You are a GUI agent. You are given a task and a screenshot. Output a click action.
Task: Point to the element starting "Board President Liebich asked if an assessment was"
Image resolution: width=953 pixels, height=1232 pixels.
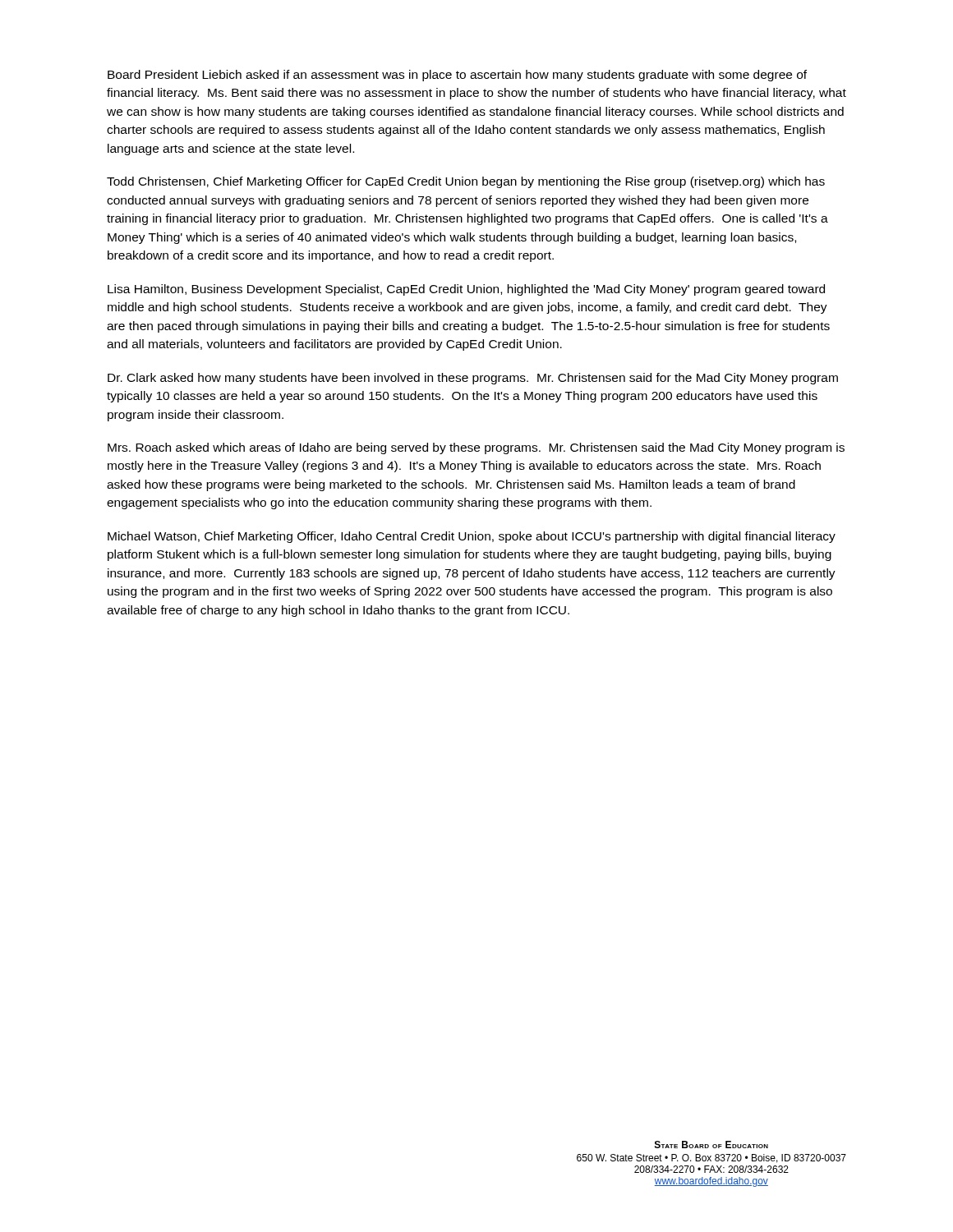pyautogui.click(x=476, y=111)
